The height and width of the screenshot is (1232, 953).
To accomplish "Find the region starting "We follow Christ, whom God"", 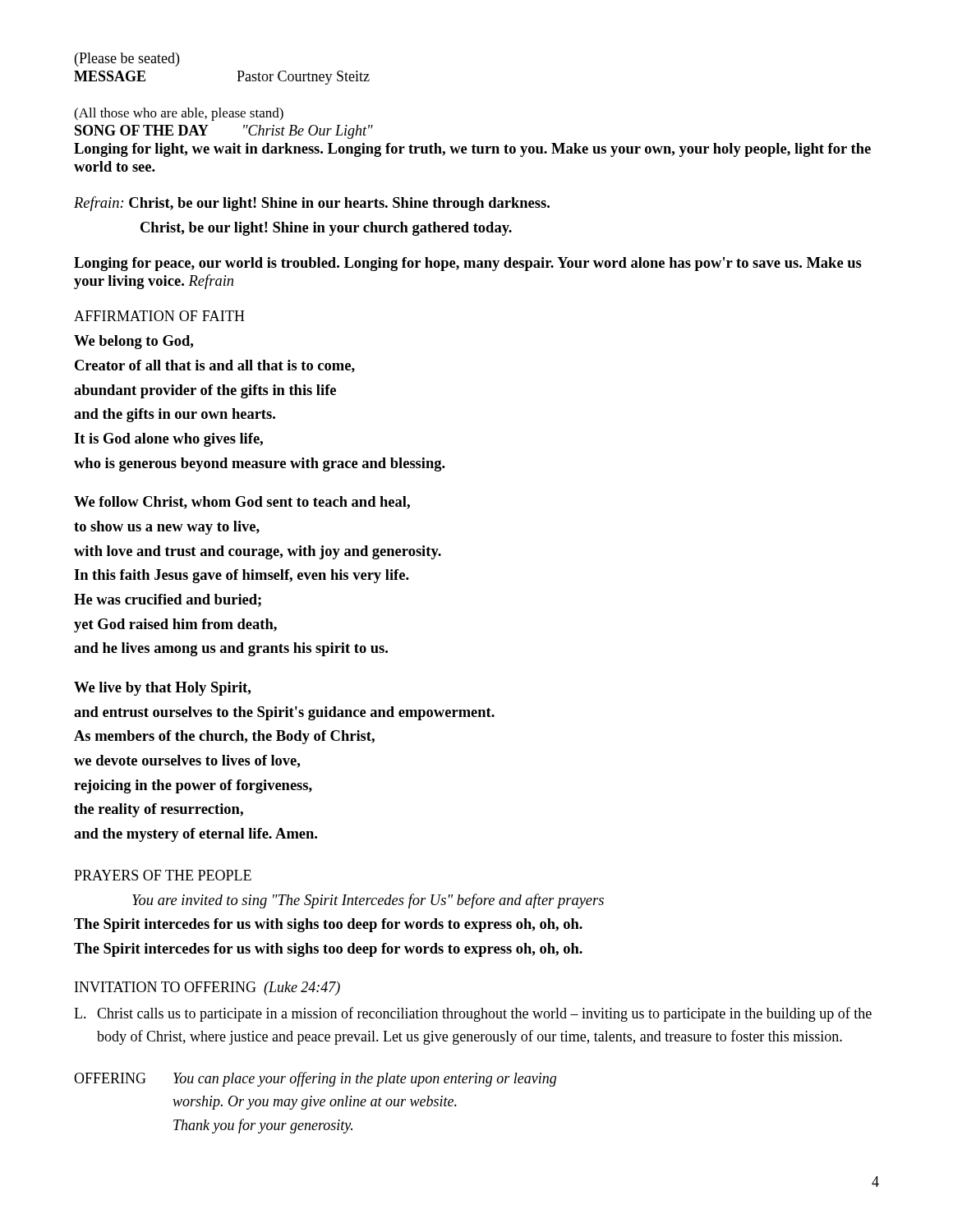I will [x=258, y=575].
